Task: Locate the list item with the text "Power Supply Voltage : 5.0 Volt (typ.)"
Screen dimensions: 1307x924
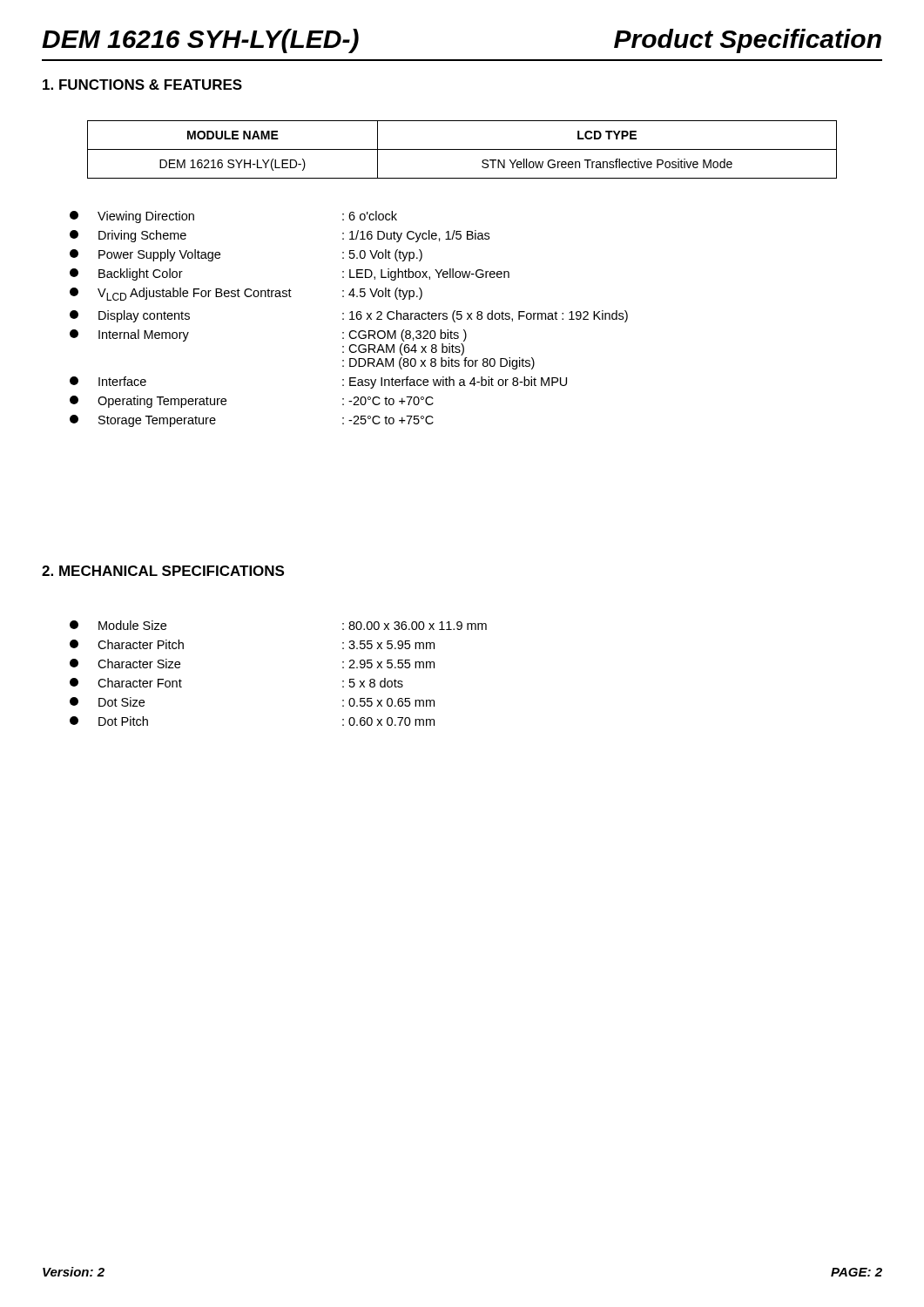Action: (154, 255)
